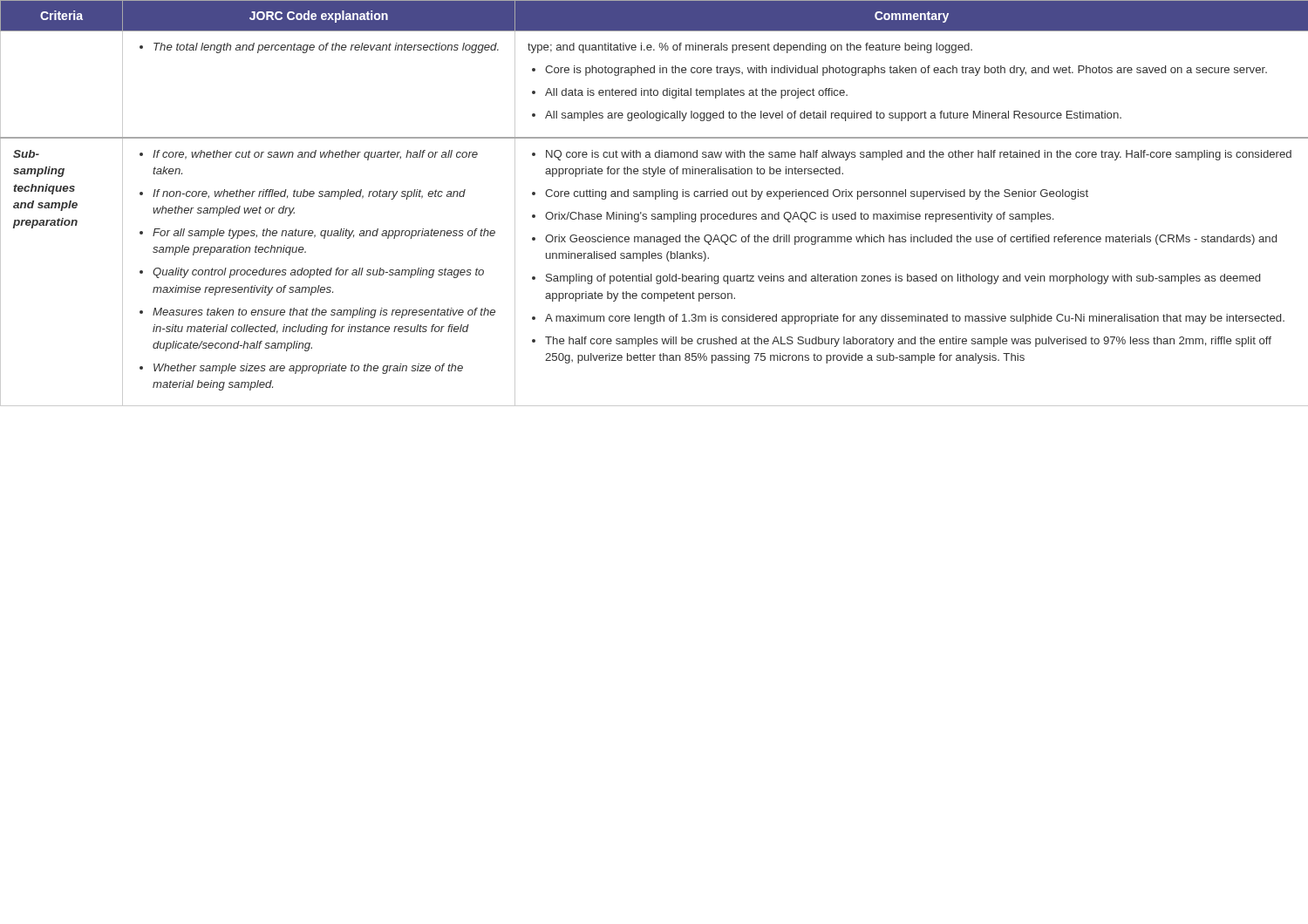Viewport: 1308px width, 924px height.
Task: Select the table that reads "If core, whether"
Action: 654,462
